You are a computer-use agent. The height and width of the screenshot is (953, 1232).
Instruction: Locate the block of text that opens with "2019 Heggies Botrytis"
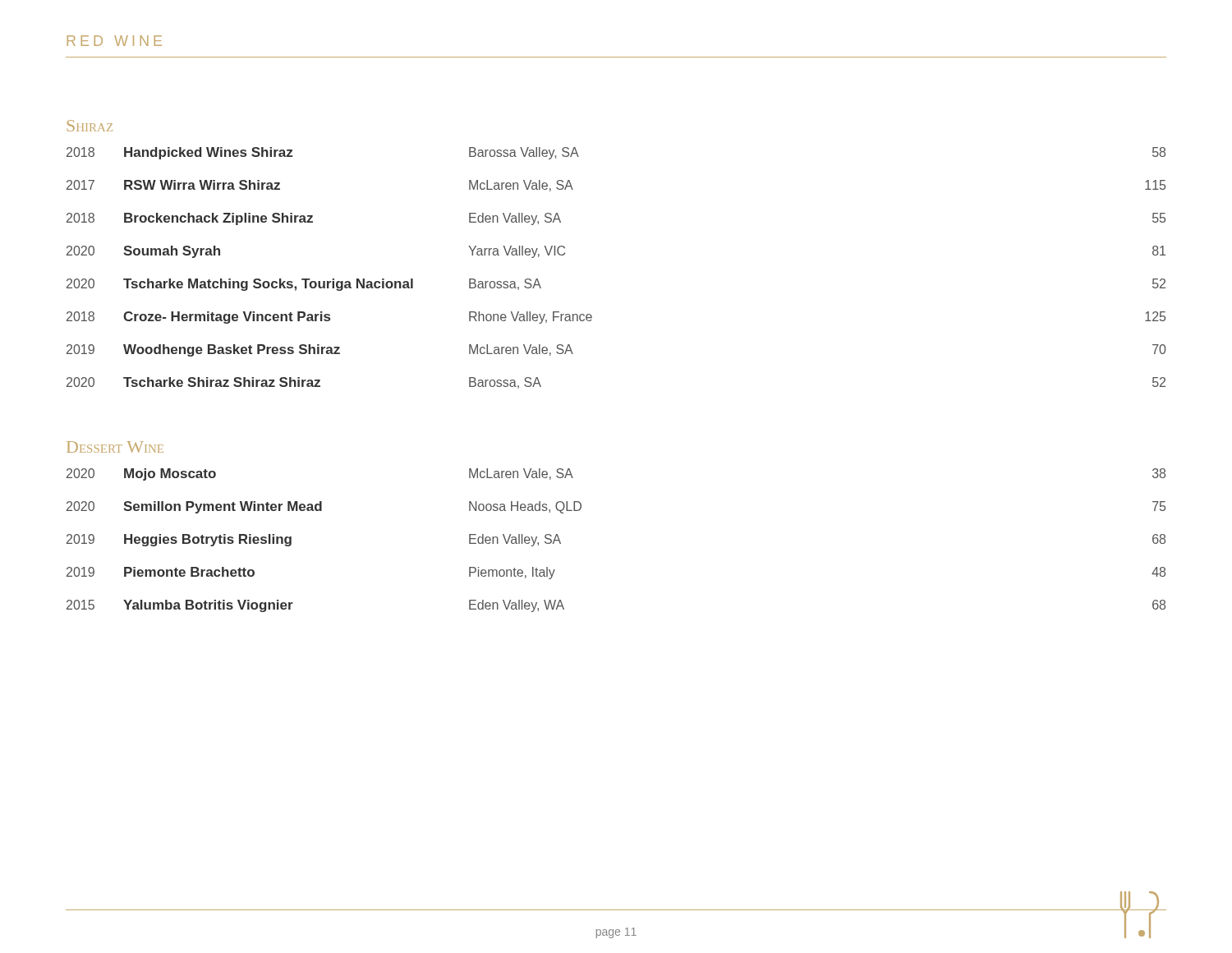coord(84,540)
